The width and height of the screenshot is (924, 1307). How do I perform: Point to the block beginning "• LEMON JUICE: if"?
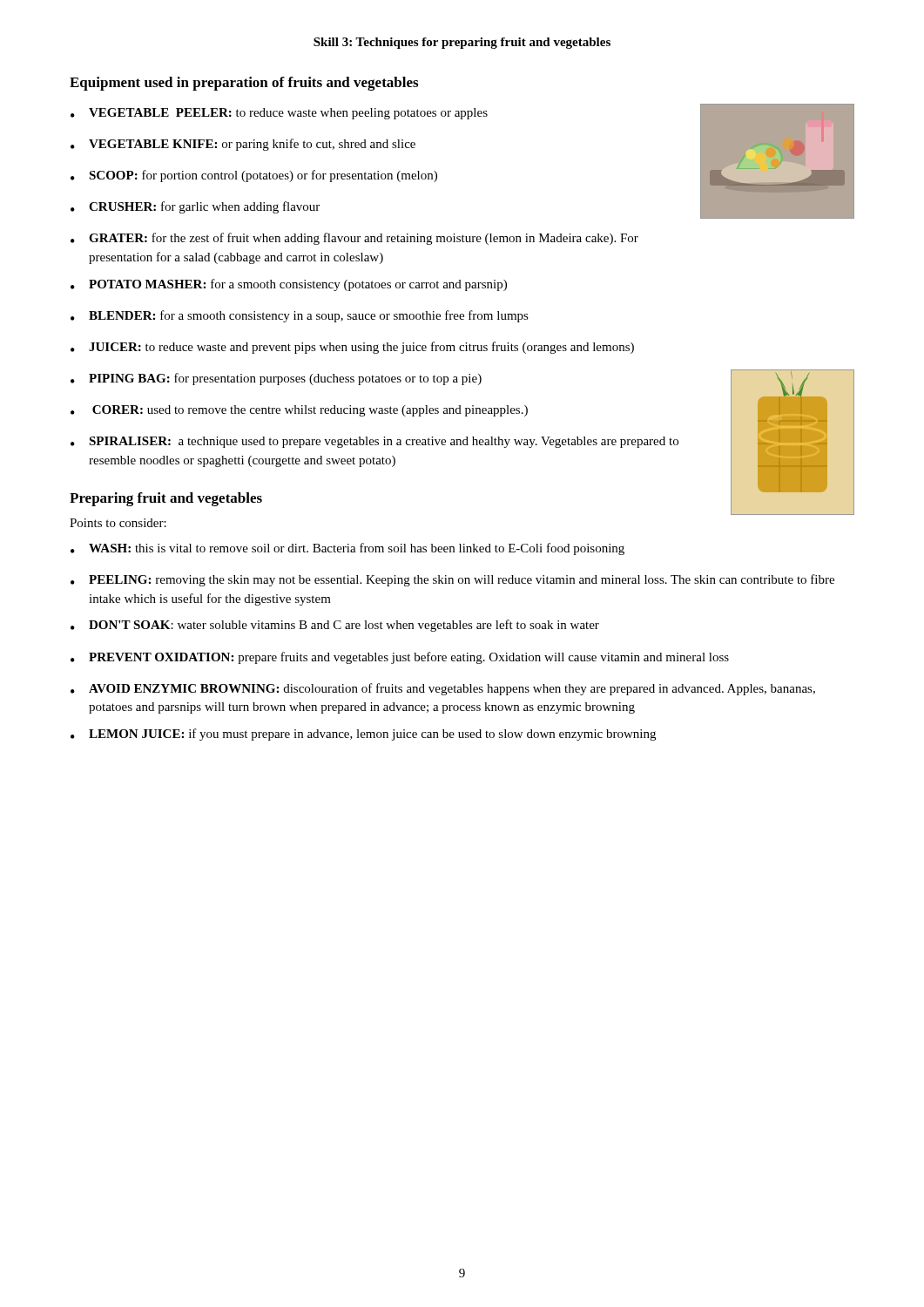(x=363, y=737)
